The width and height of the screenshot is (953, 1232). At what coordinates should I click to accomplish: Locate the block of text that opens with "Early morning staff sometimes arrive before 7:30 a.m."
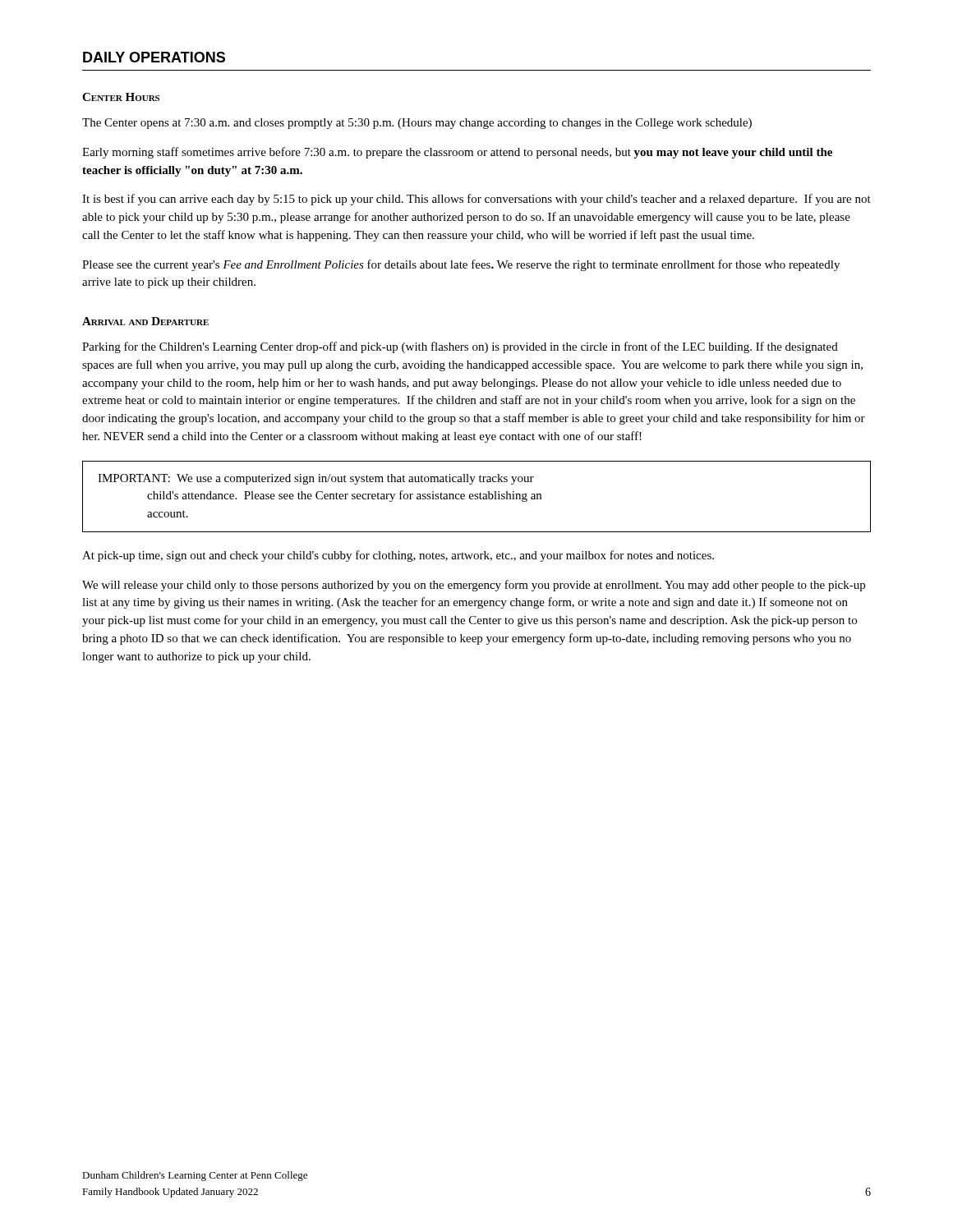[x=476, y=161]
